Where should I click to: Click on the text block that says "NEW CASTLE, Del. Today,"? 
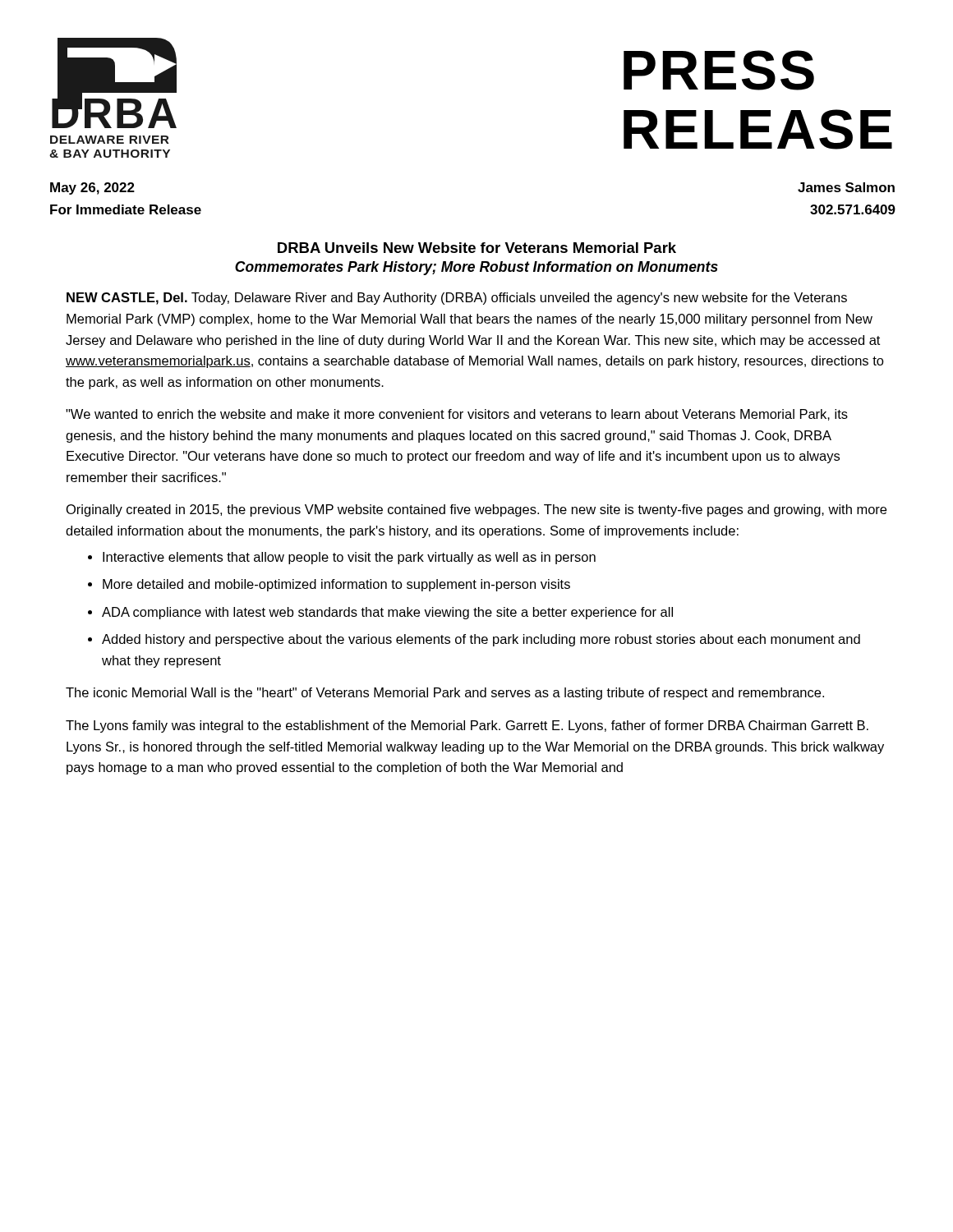[x=476, y=340]
